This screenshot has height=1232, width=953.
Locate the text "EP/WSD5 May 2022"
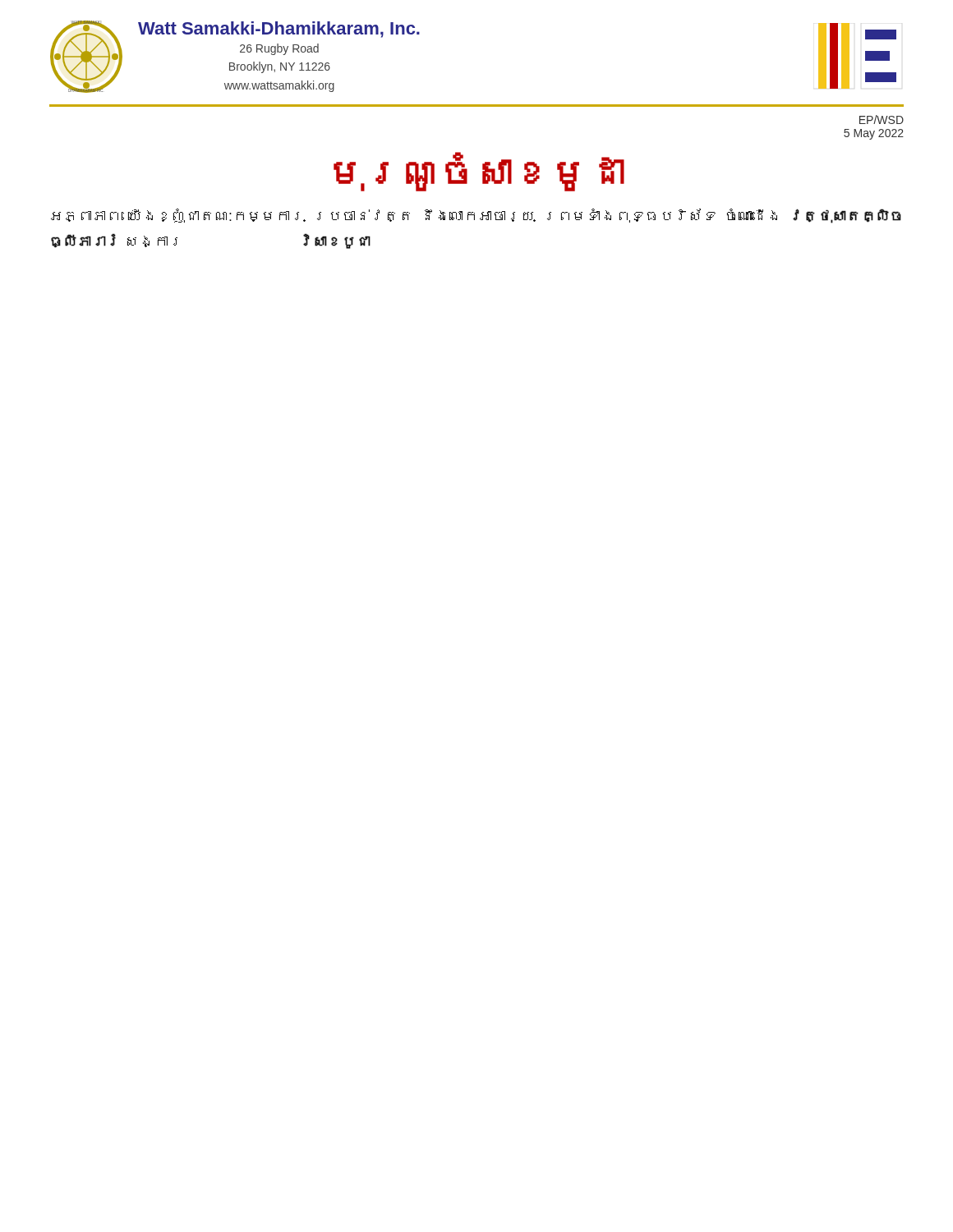point(874,127)
